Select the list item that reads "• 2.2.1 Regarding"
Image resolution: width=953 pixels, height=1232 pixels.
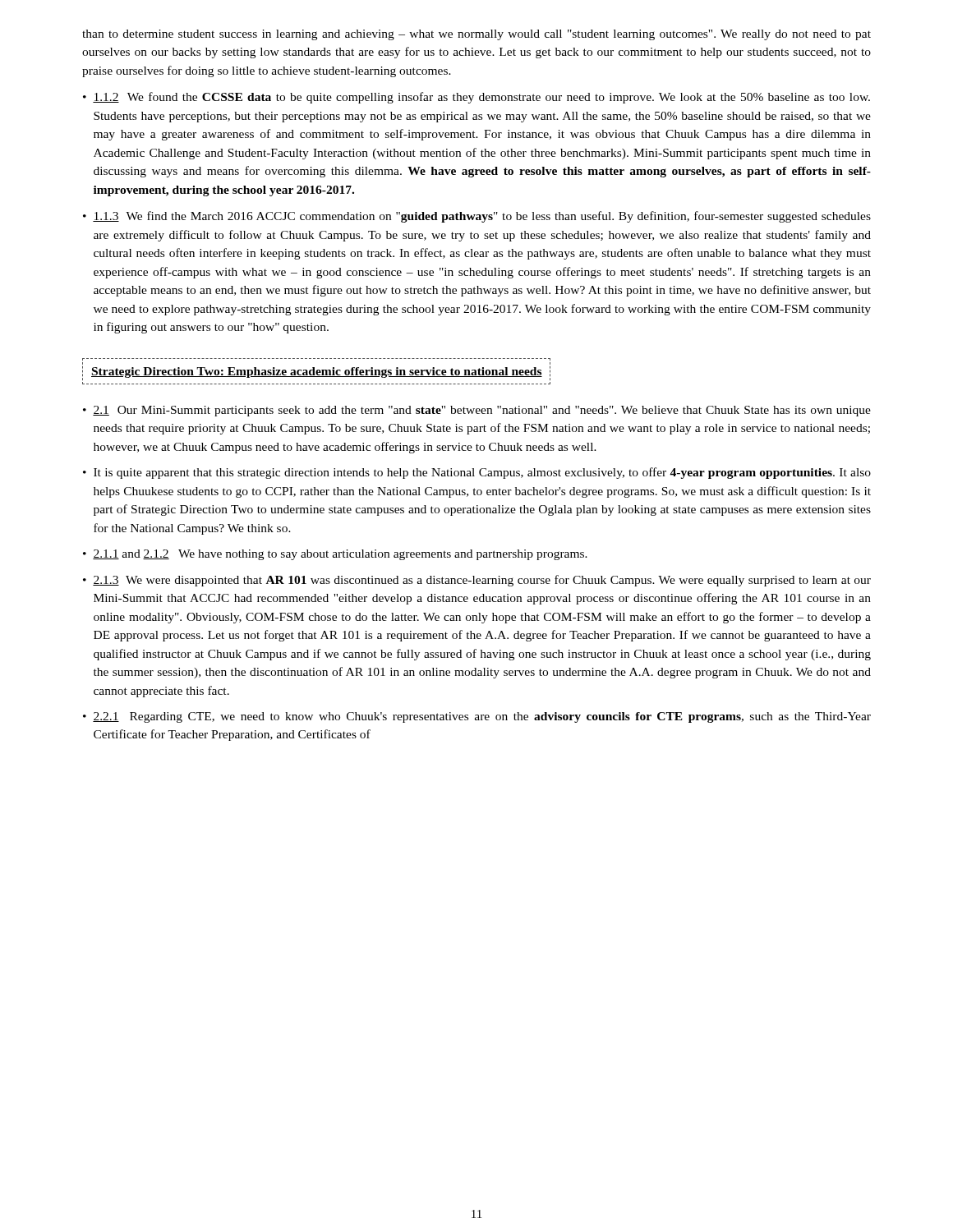[x=476, y=726]
